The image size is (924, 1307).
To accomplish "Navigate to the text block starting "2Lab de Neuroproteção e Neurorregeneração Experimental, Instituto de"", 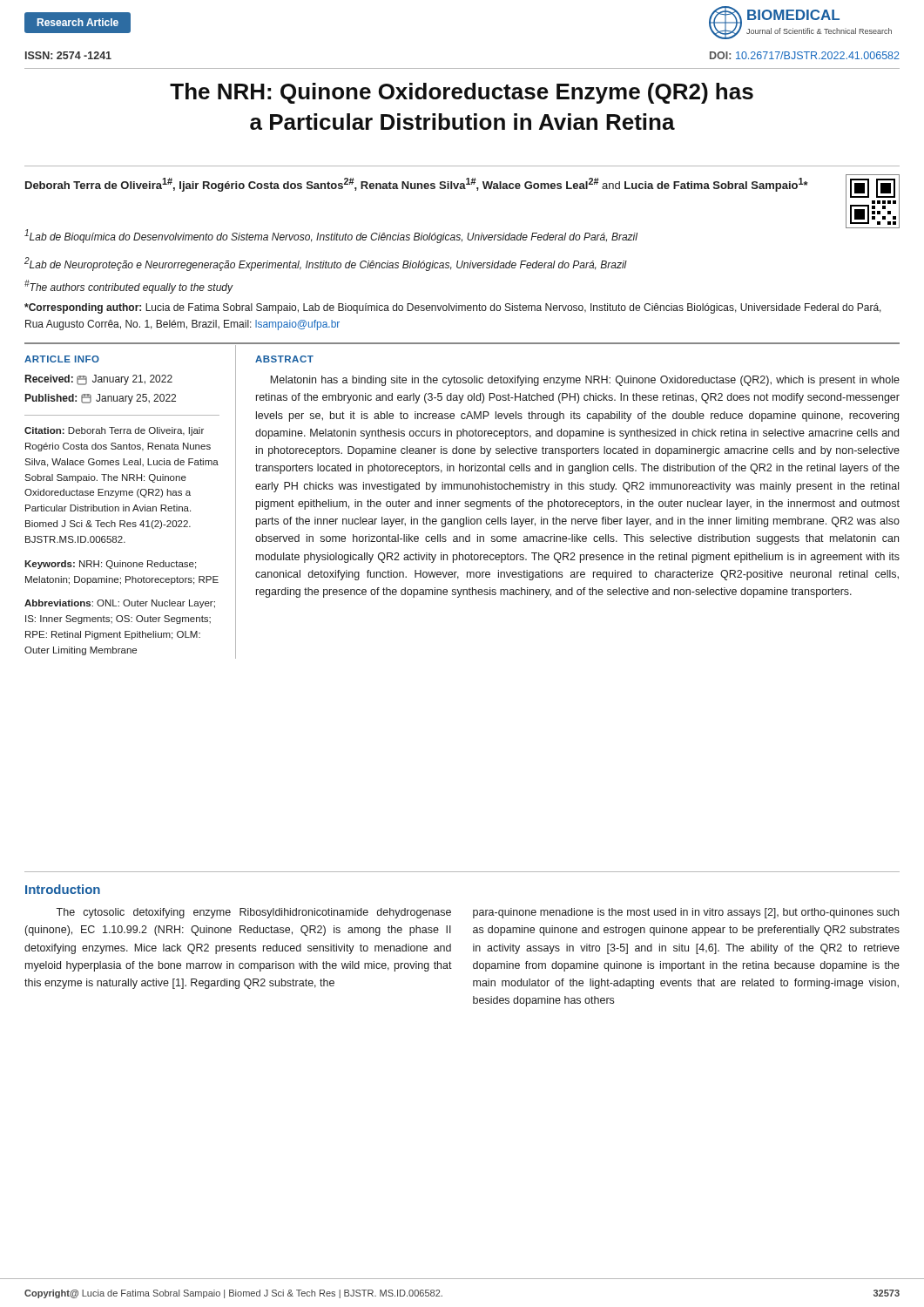I will click(325, 264).
